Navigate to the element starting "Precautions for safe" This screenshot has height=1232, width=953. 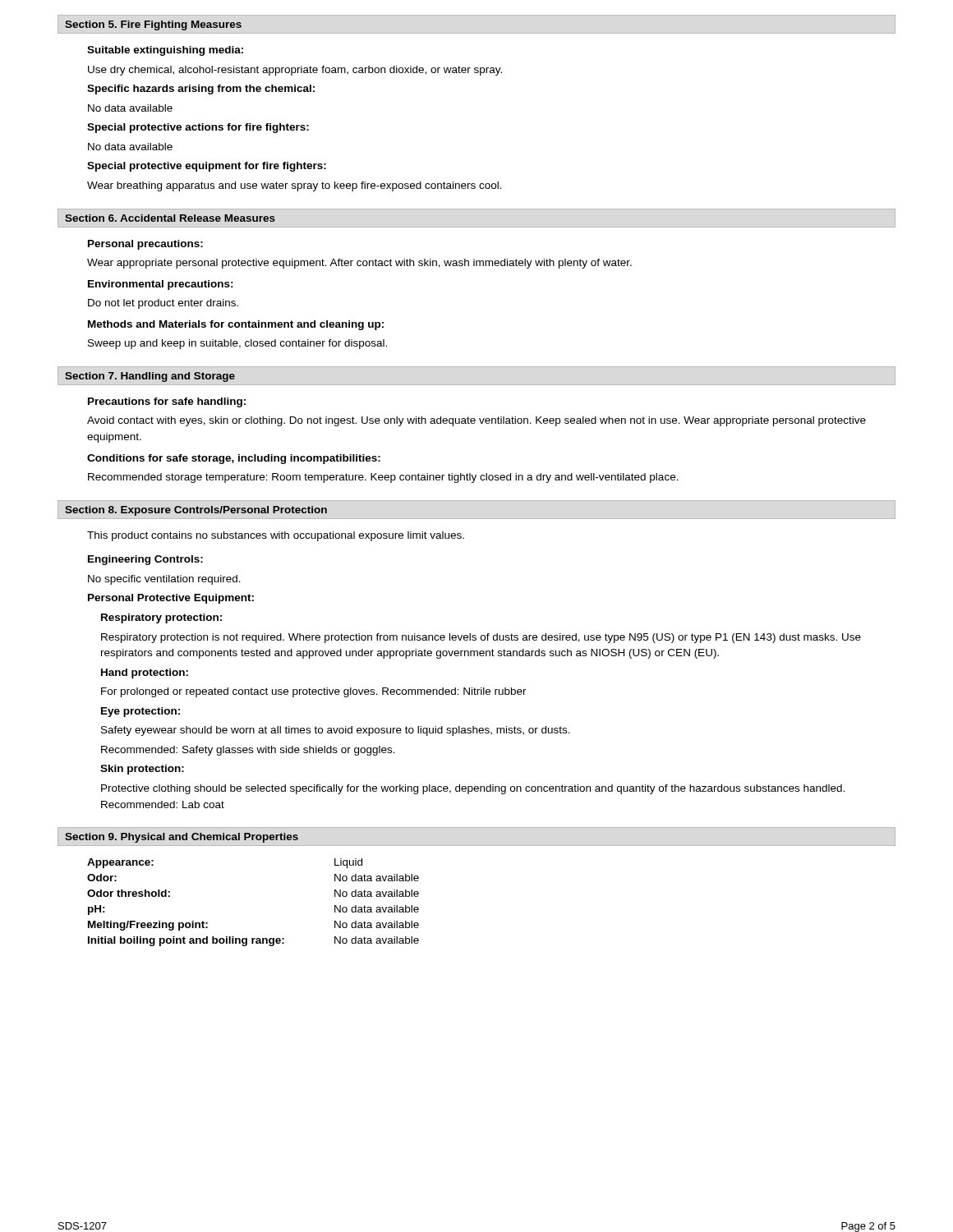pos(167,402)
